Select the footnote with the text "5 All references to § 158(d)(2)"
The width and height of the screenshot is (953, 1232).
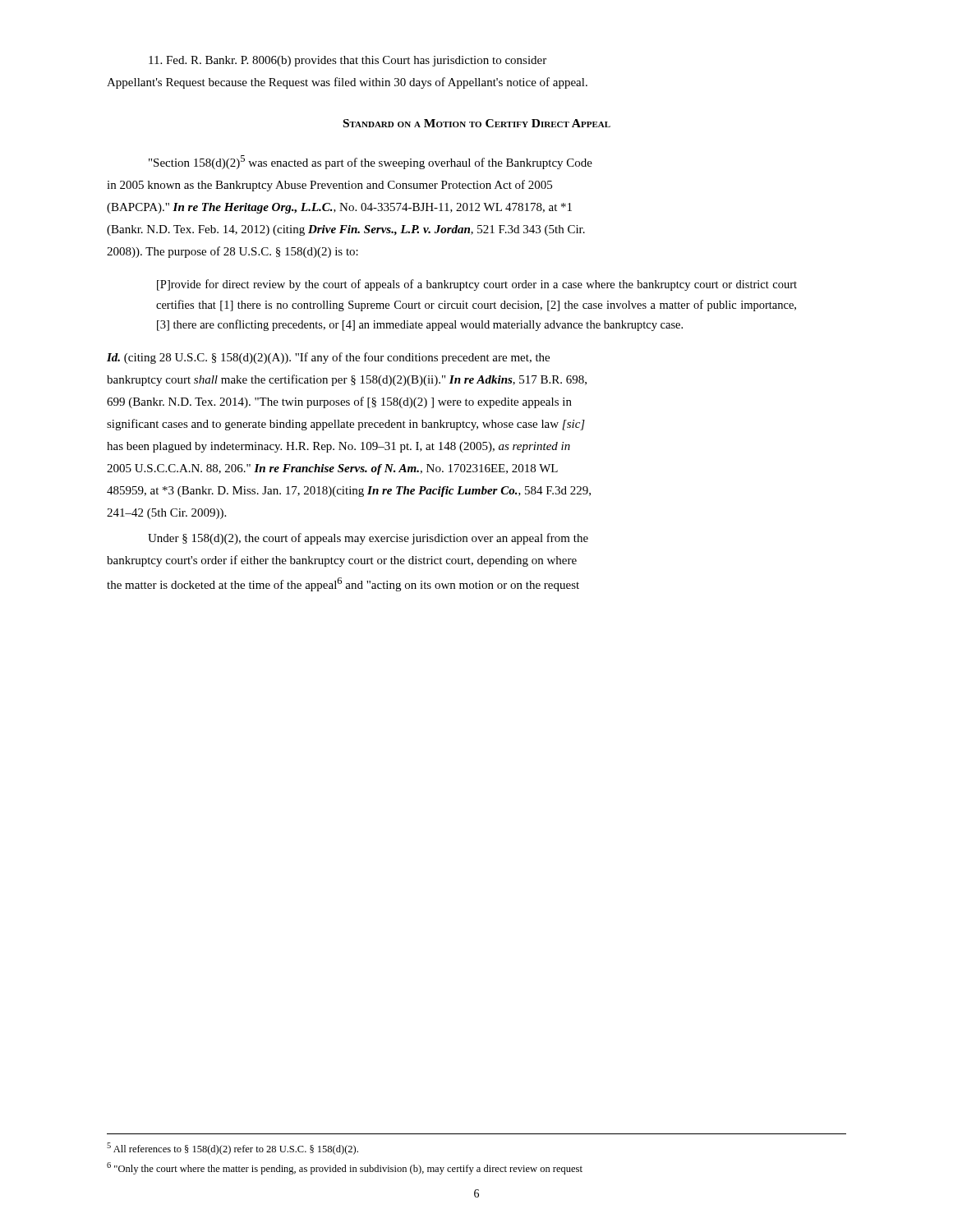(x=233, y=1148)
